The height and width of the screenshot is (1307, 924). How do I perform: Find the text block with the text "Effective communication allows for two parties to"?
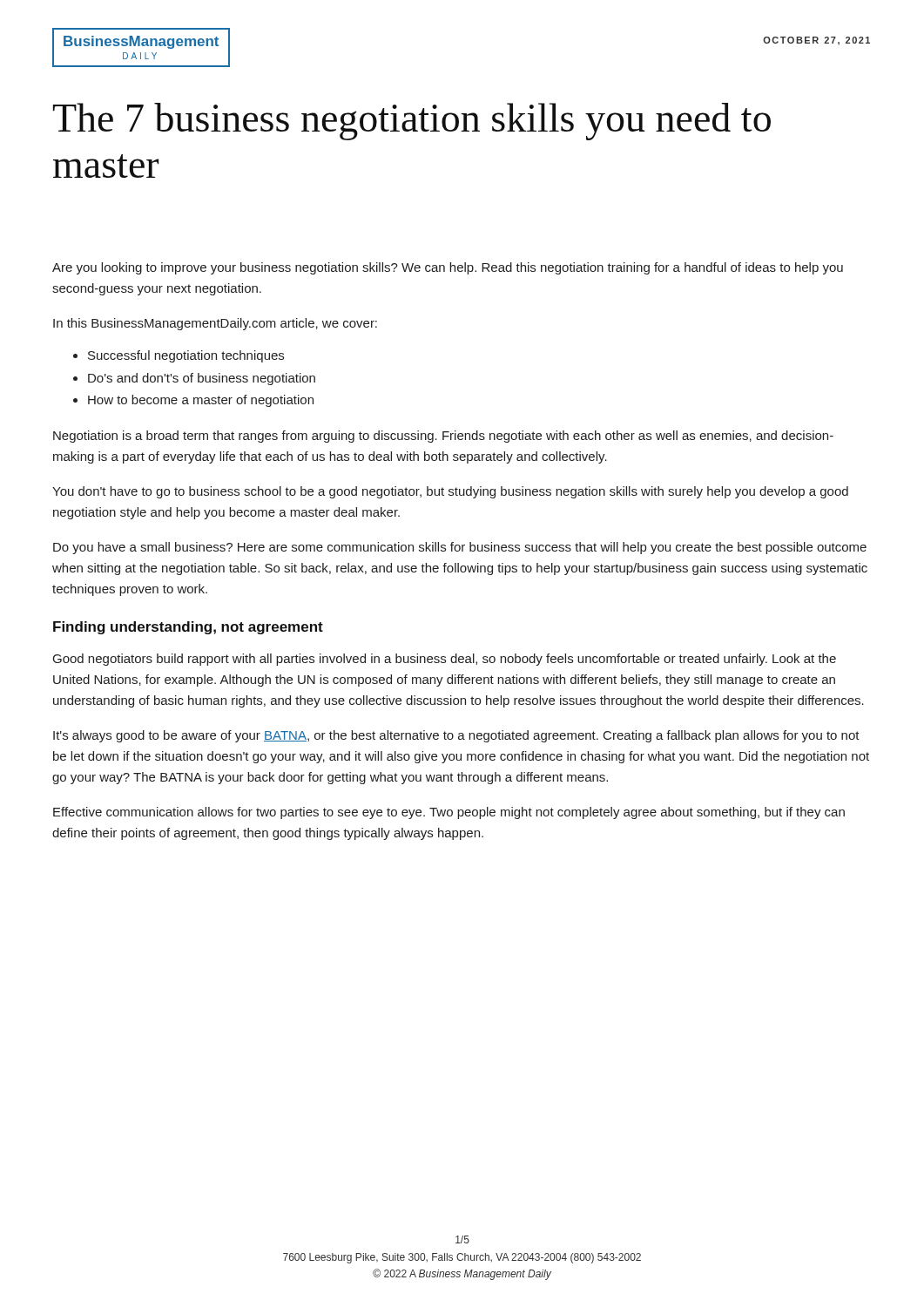[x=462, y=822]
